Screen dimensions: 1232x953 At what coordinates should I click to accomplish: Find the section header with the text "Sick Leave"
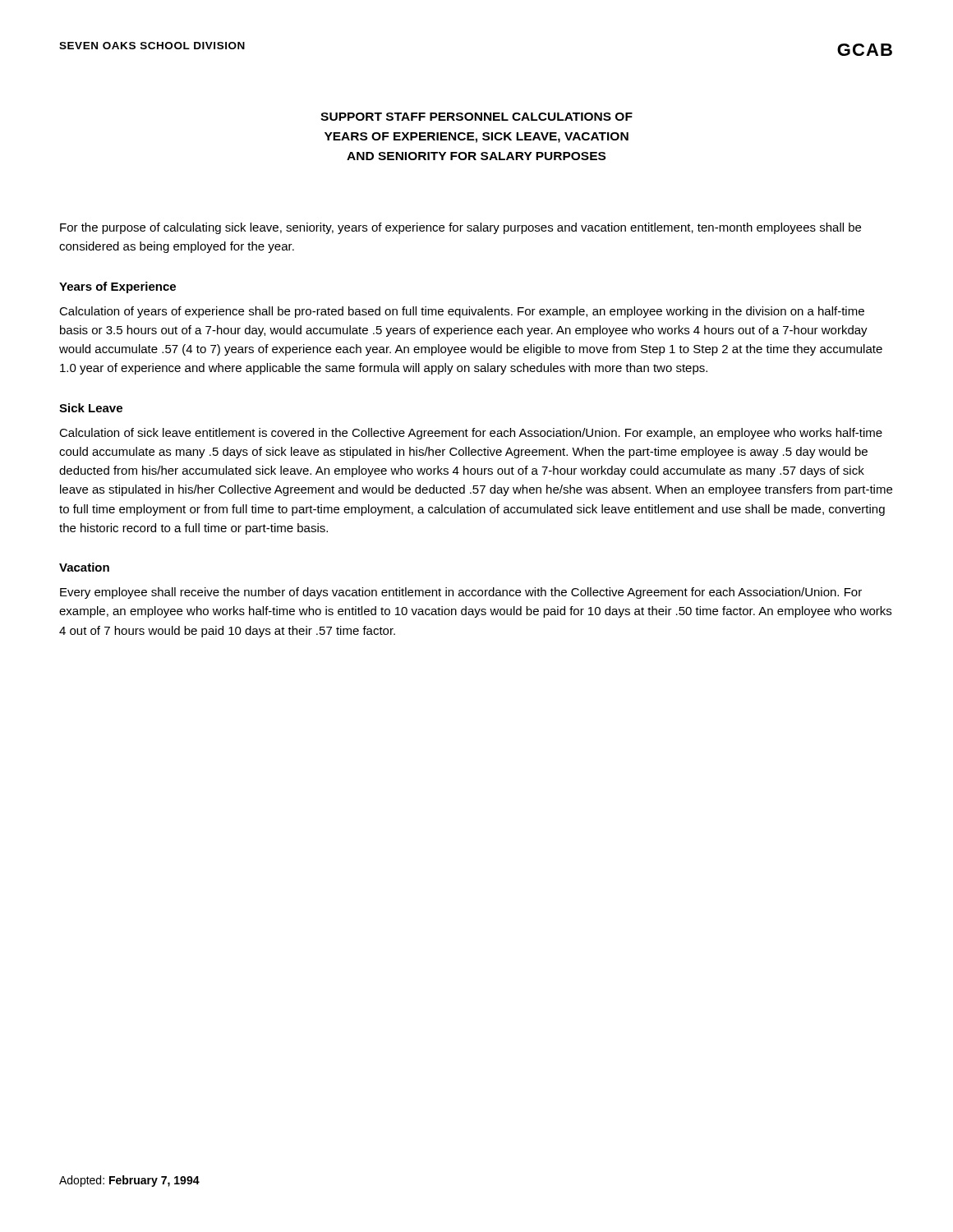91,407
